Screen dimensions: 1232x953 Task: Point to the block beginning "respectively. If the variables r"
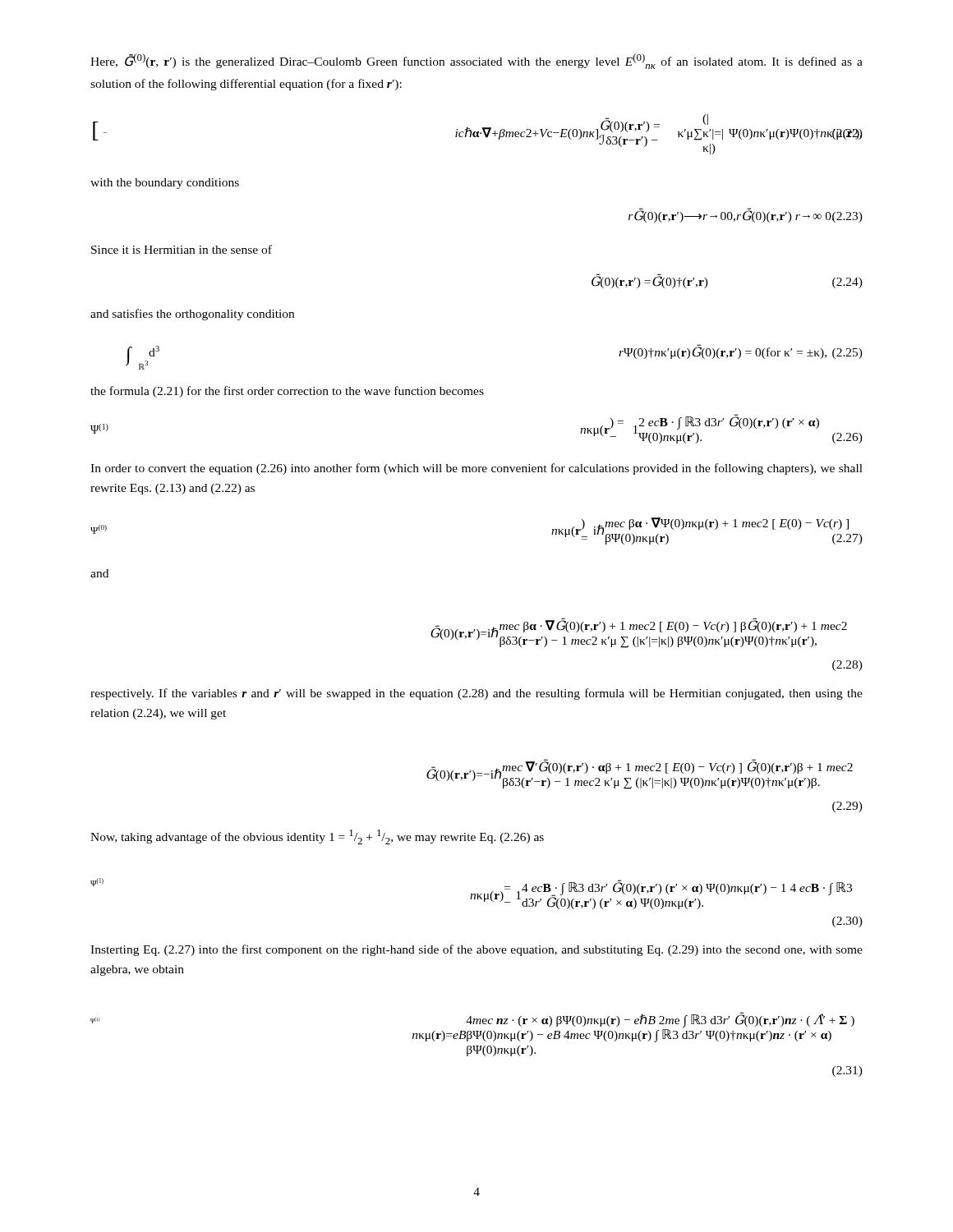click(x=476, y=703)
